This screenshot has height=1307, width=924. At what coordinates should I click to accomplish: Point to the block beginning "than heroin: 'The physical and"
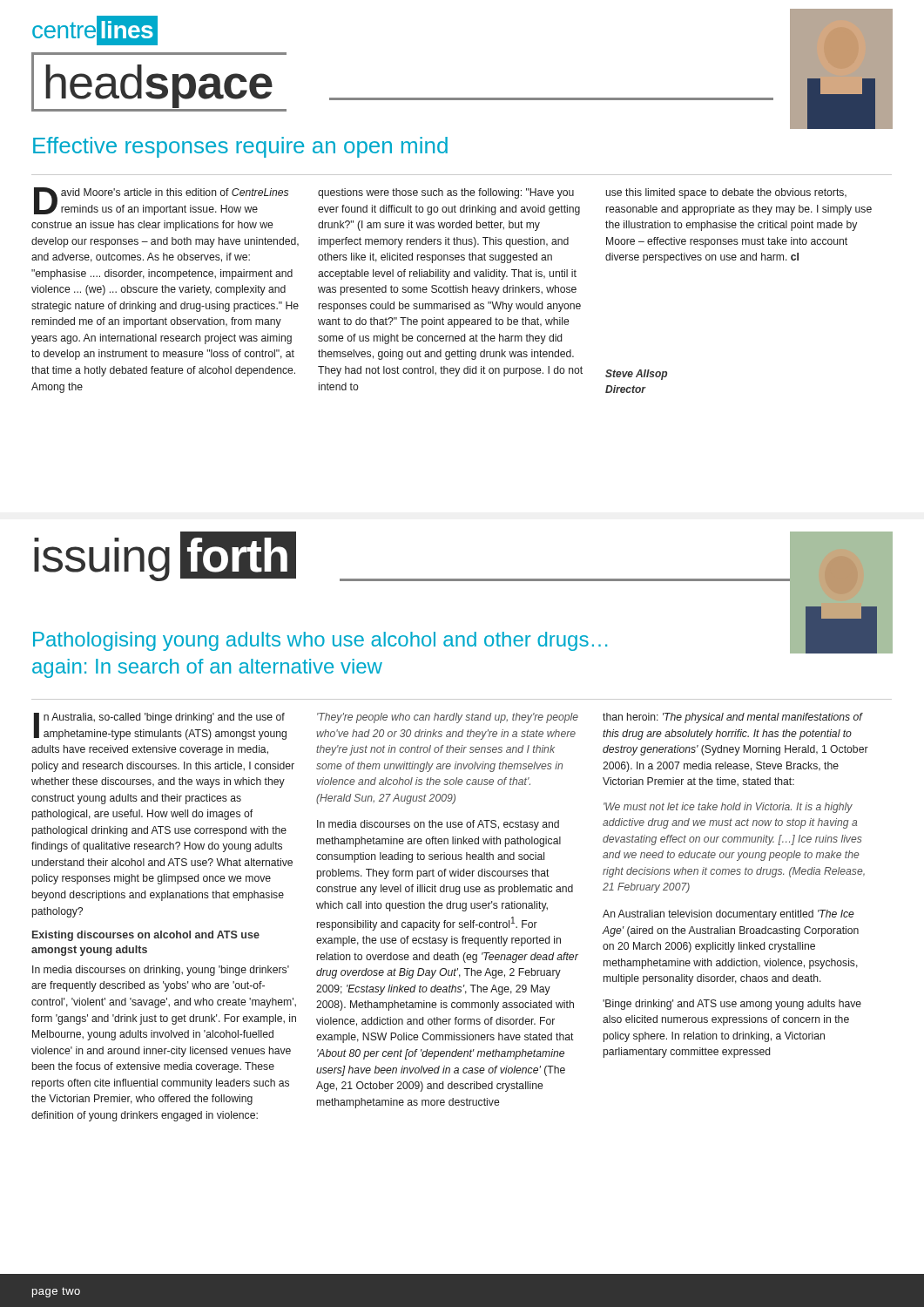[735, 750]
